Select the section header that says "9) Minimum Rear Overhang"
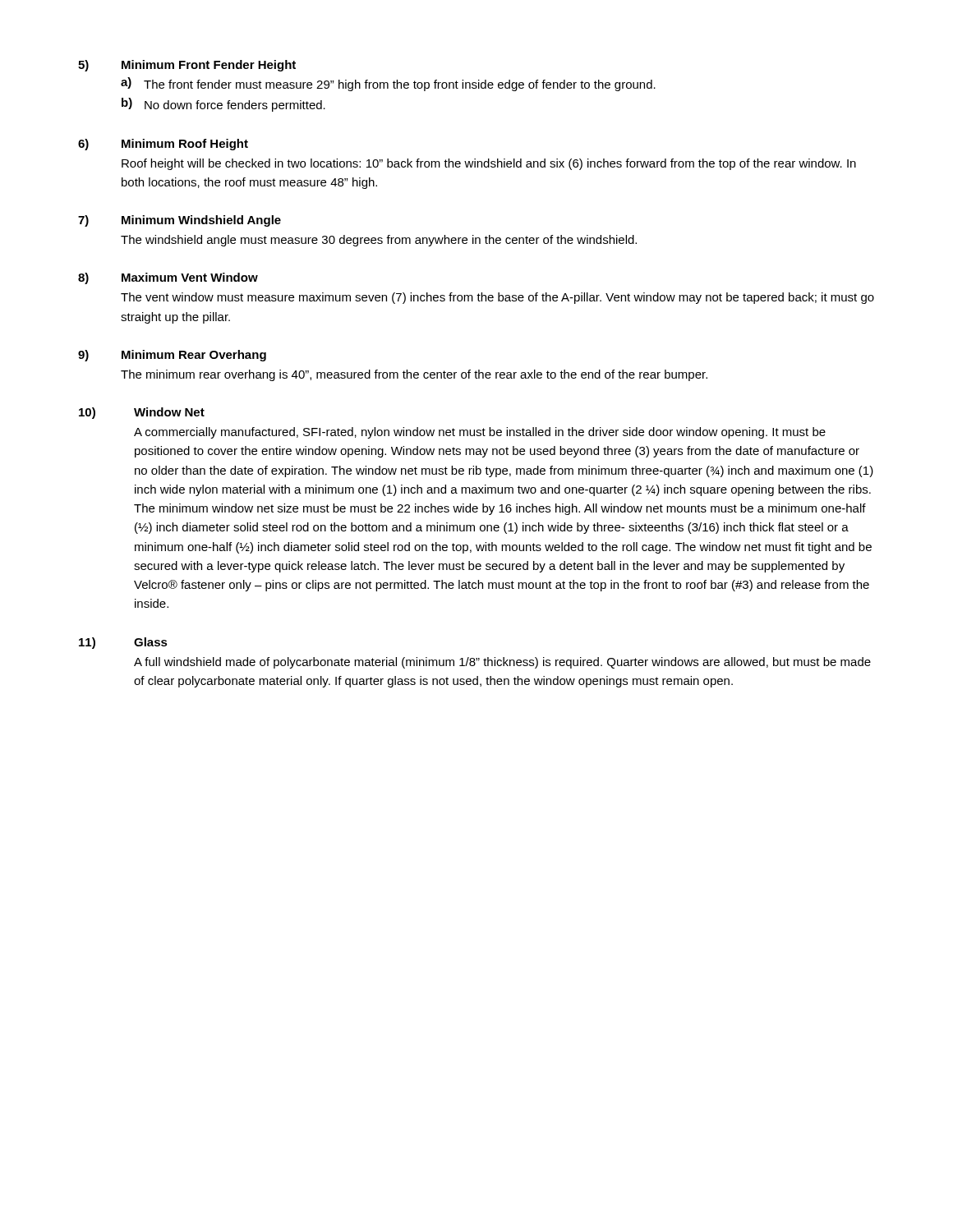Viewport: 953px width, 1232px height. (x=172, y=354)
